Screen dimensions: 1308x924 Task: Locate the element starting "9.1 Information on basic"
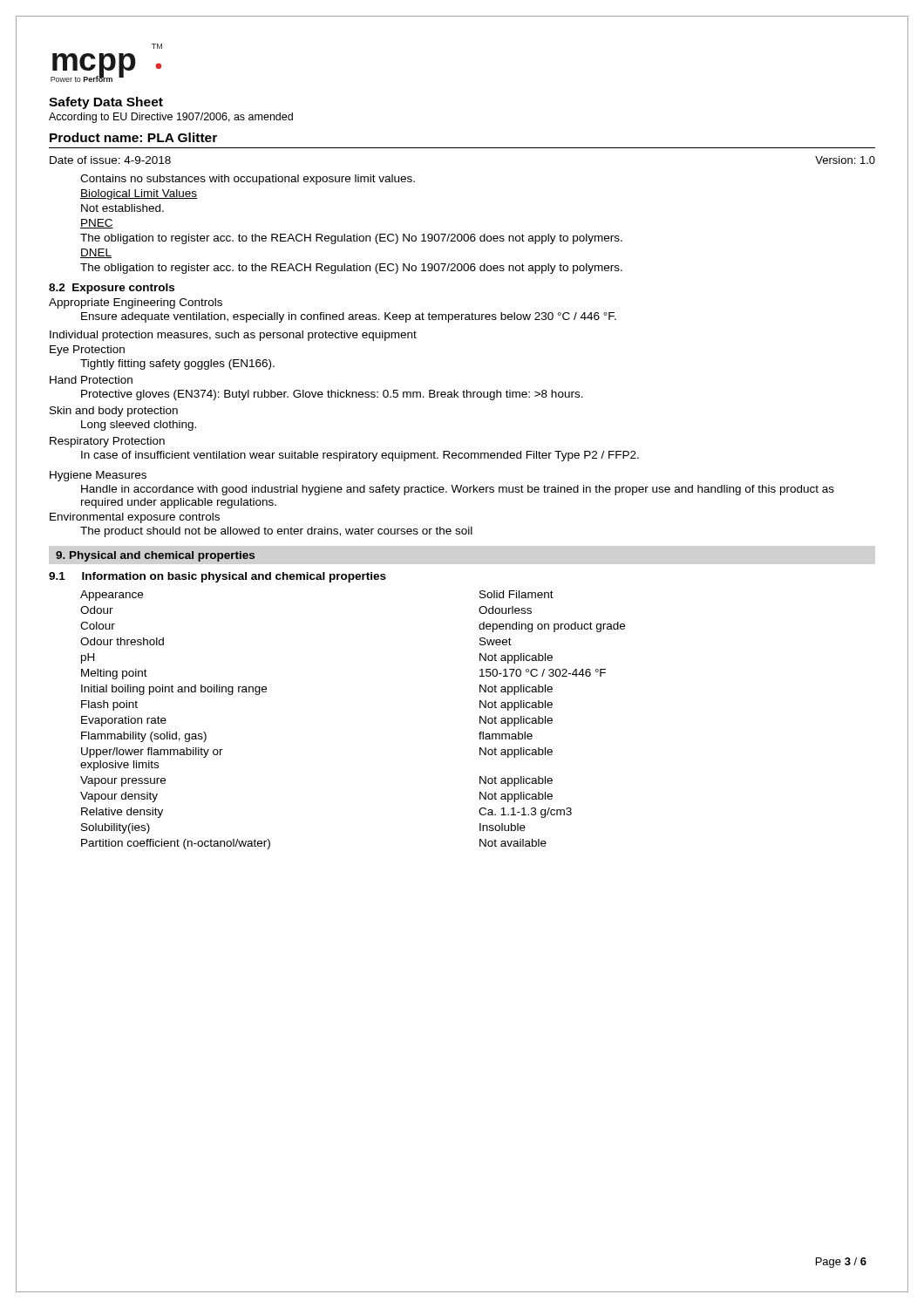pyautogui.click(x=218, y=576)
